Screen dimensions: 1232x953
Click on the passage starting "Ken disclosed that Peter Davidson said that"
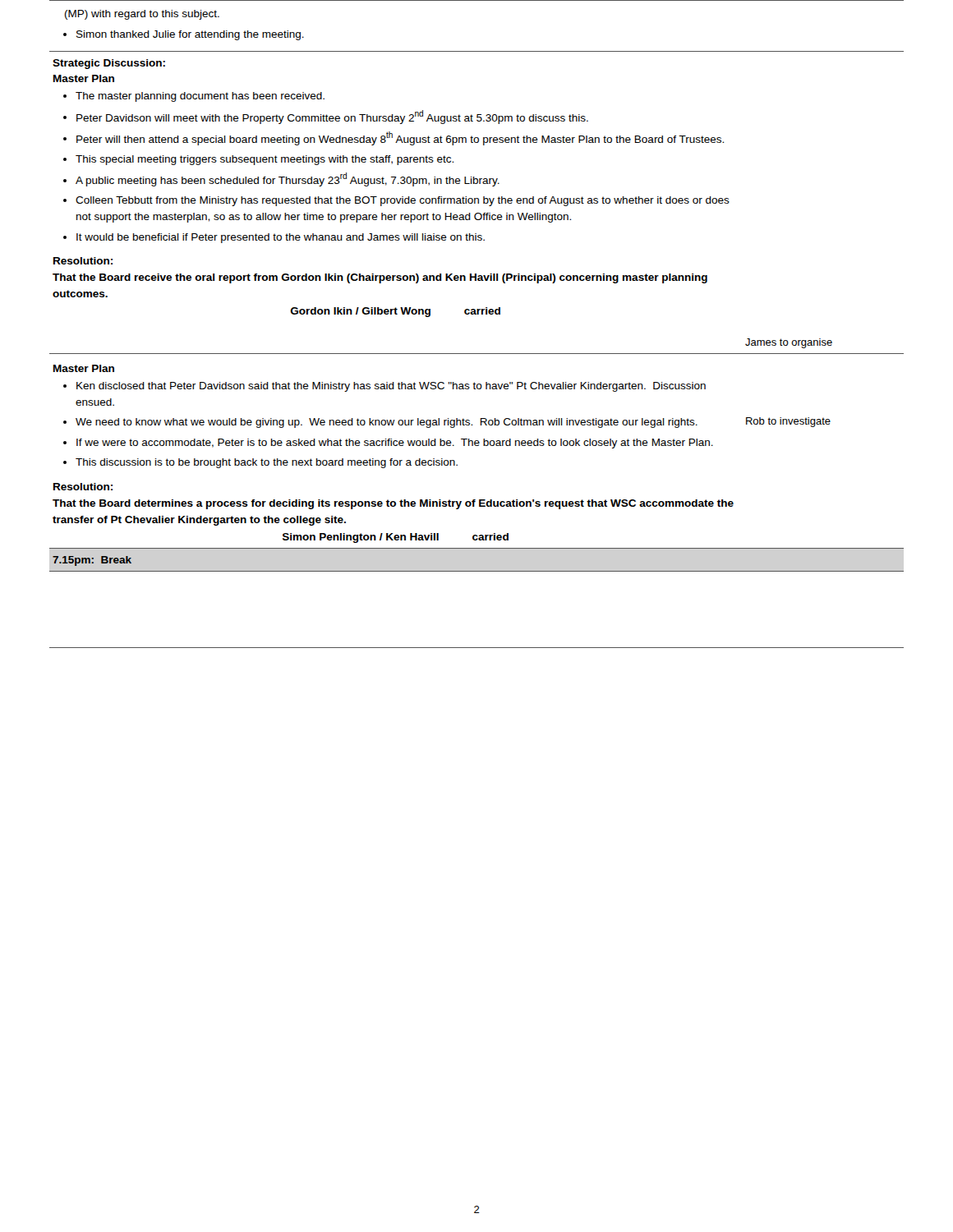[x=391, y=394]
